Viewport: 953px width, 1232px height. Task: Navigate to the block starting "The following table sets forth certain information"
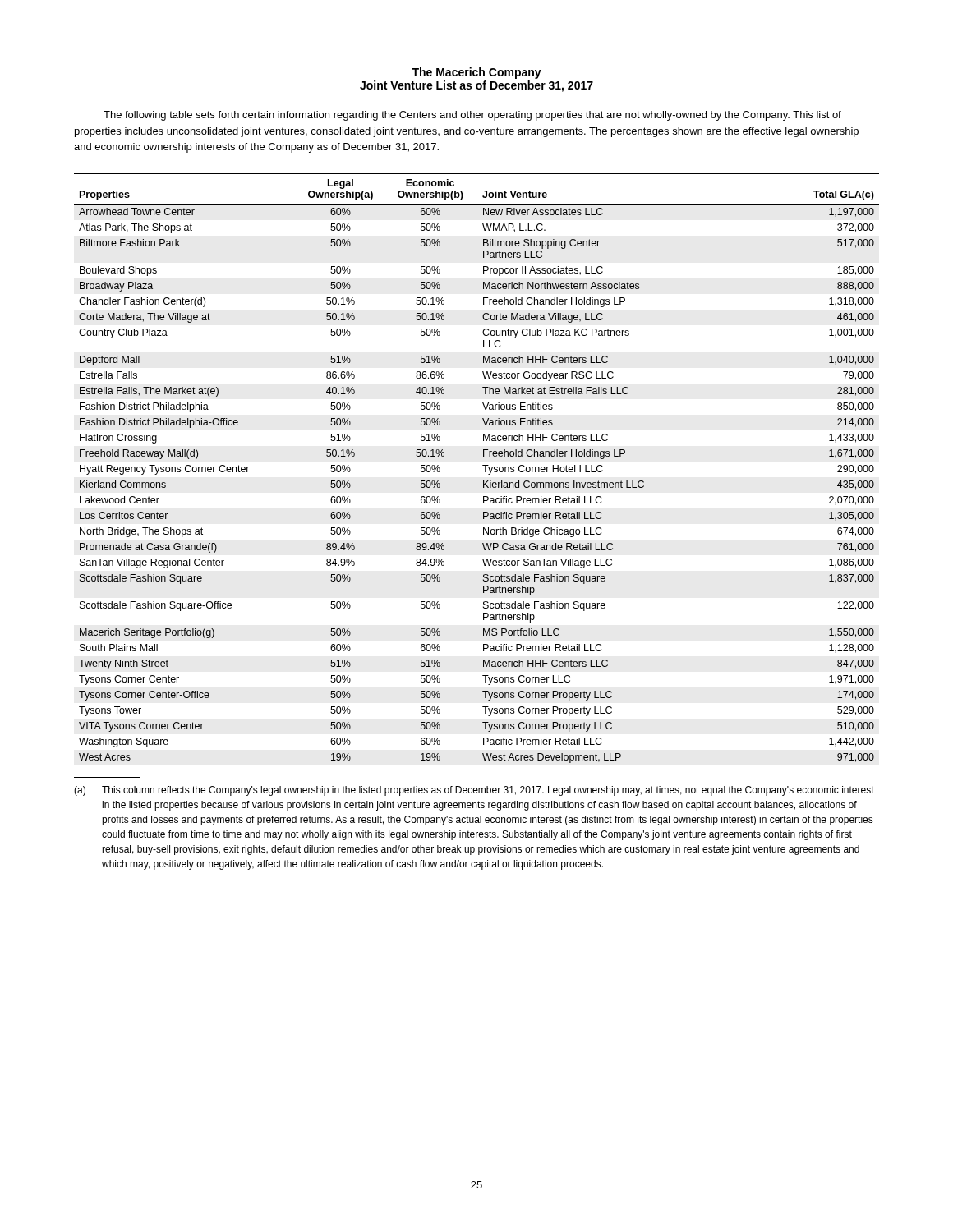(x=466, y=131)
